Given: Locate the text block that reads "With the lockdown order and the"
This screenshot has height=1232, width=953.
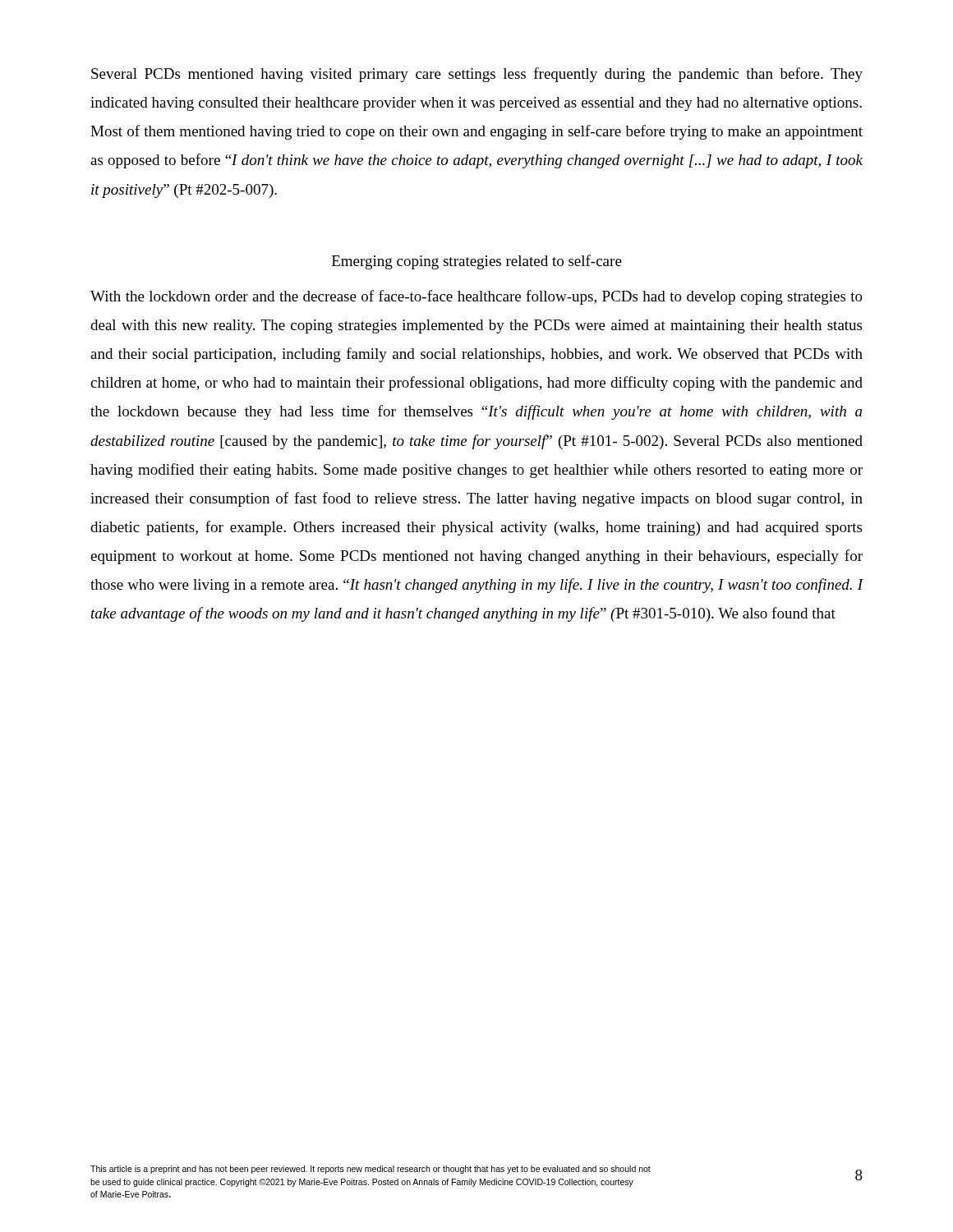Looking at the screenshot, I should point(476,455).
